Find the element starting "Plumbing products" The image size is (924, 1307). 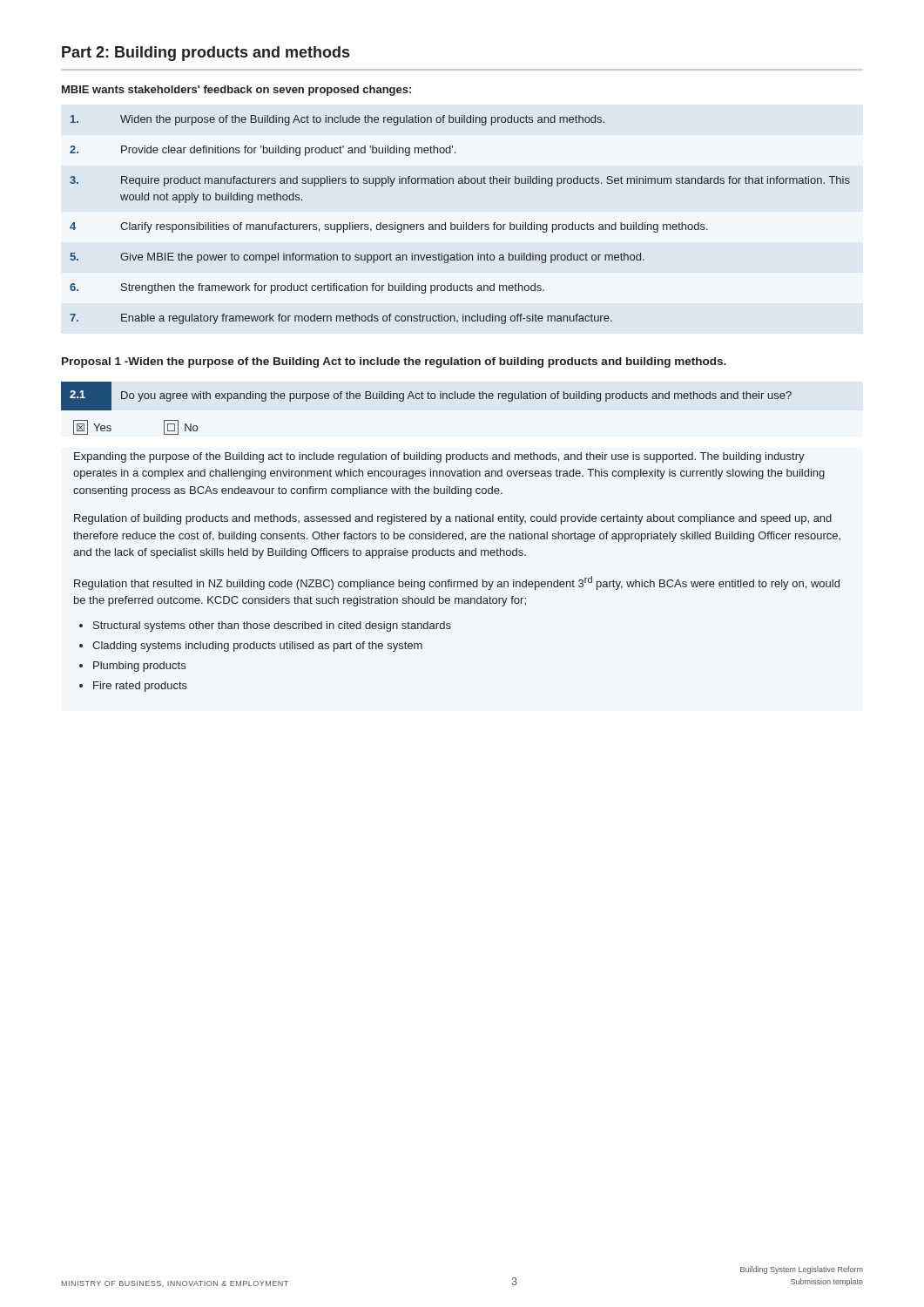click(139, 665)
